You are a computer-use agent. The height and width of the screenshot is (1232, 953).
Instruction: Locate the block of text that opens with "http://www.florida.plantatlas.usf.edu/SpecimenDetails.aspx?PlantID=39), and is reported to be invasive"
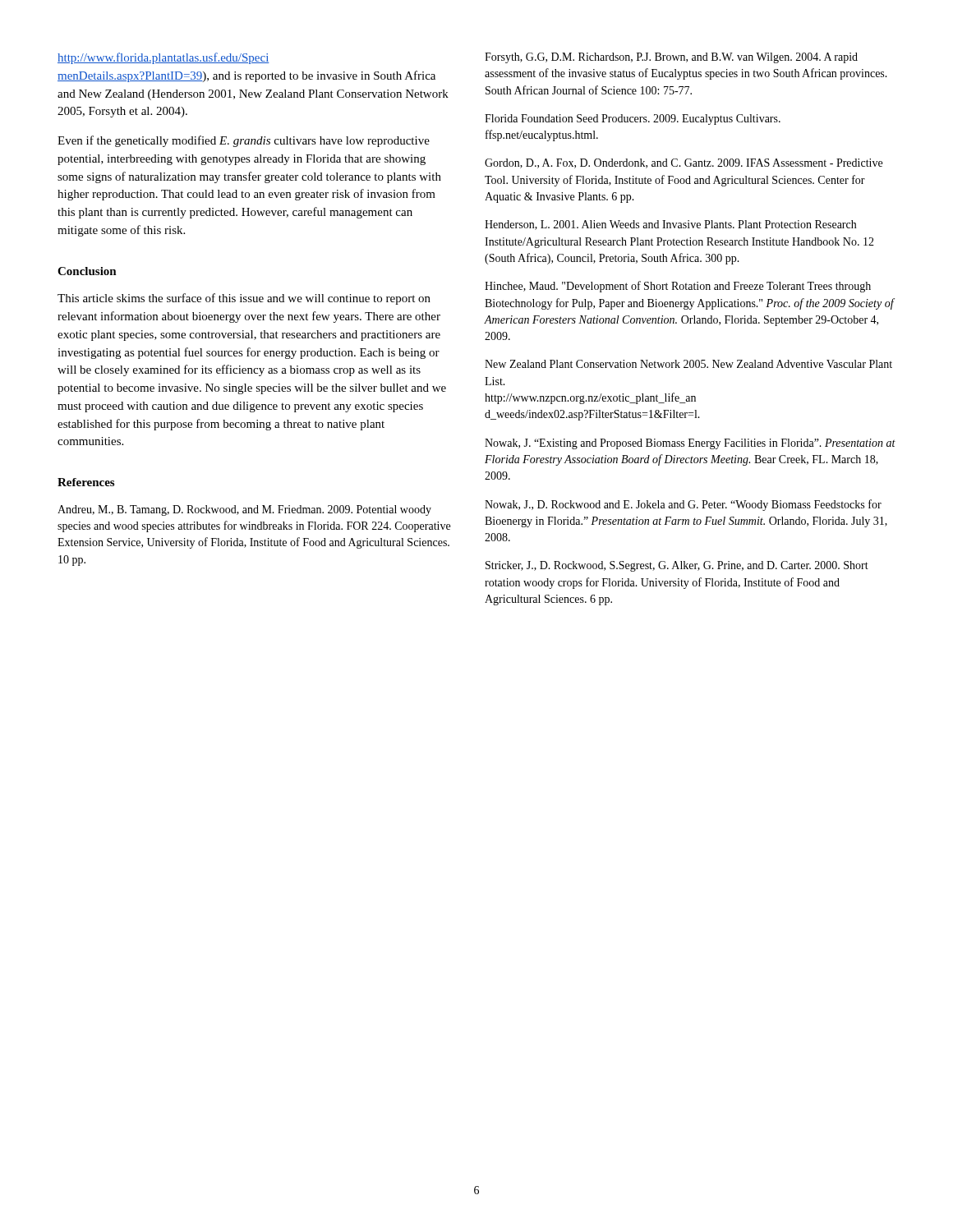click(x=255, y=85)
